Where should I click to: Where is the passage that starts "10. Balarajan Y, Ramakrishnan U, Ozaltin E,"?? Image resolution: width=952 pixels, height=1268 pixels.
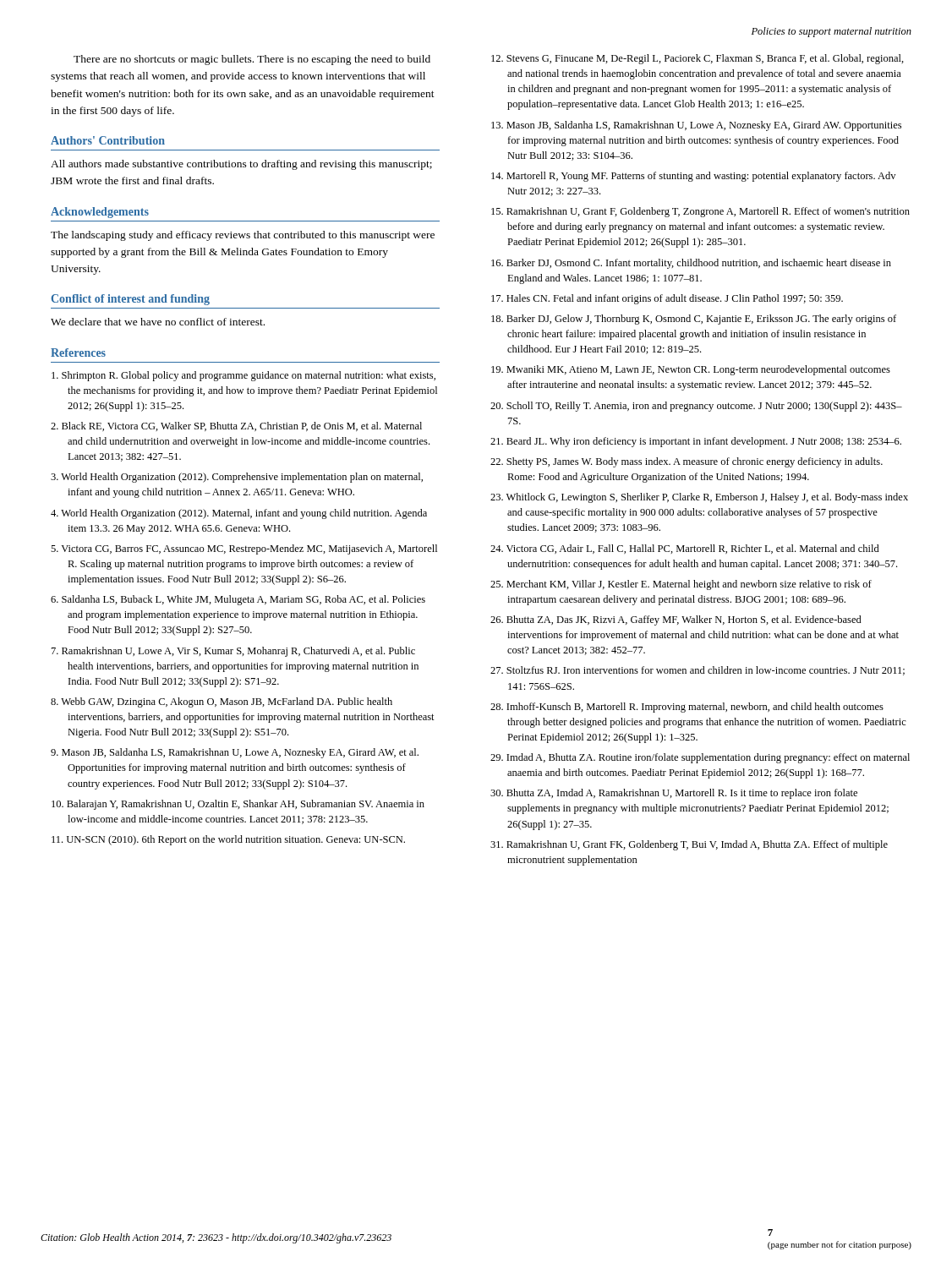(238, 811)
